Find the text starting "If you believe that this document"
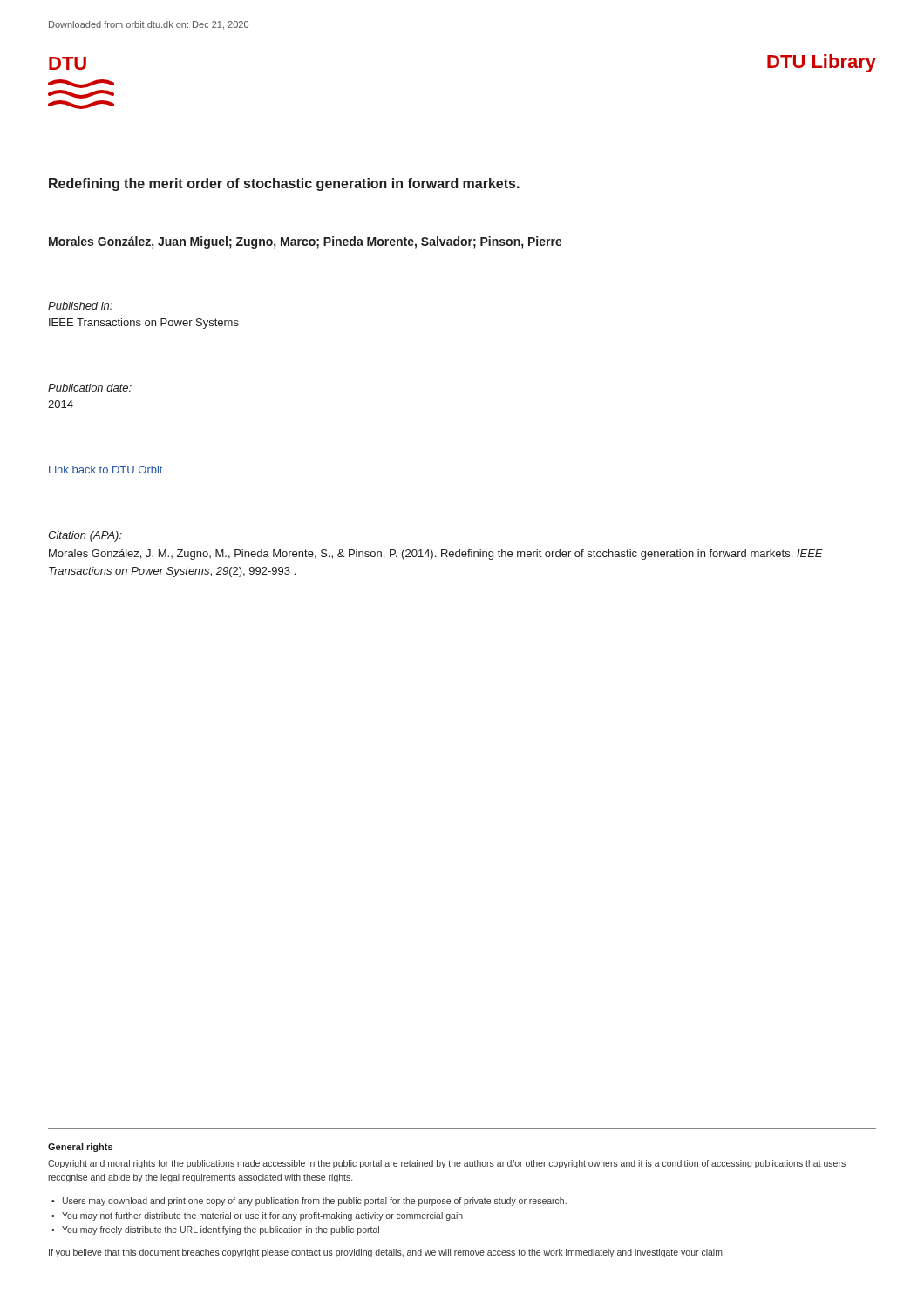The image size is (924, 1308). 387,1252
